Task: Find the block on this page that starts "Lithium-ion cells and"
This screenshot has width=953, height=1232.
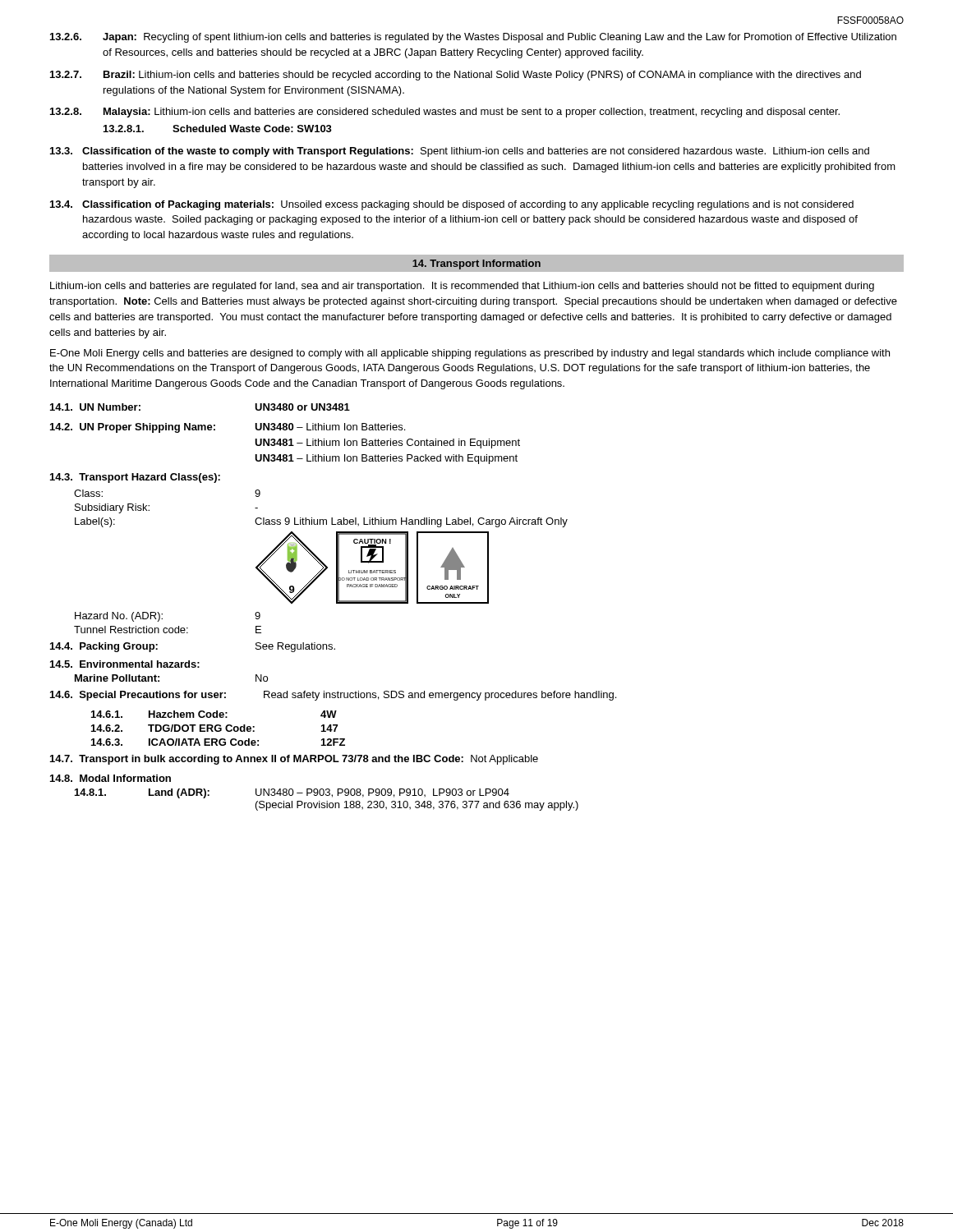Action: (473, 309)
